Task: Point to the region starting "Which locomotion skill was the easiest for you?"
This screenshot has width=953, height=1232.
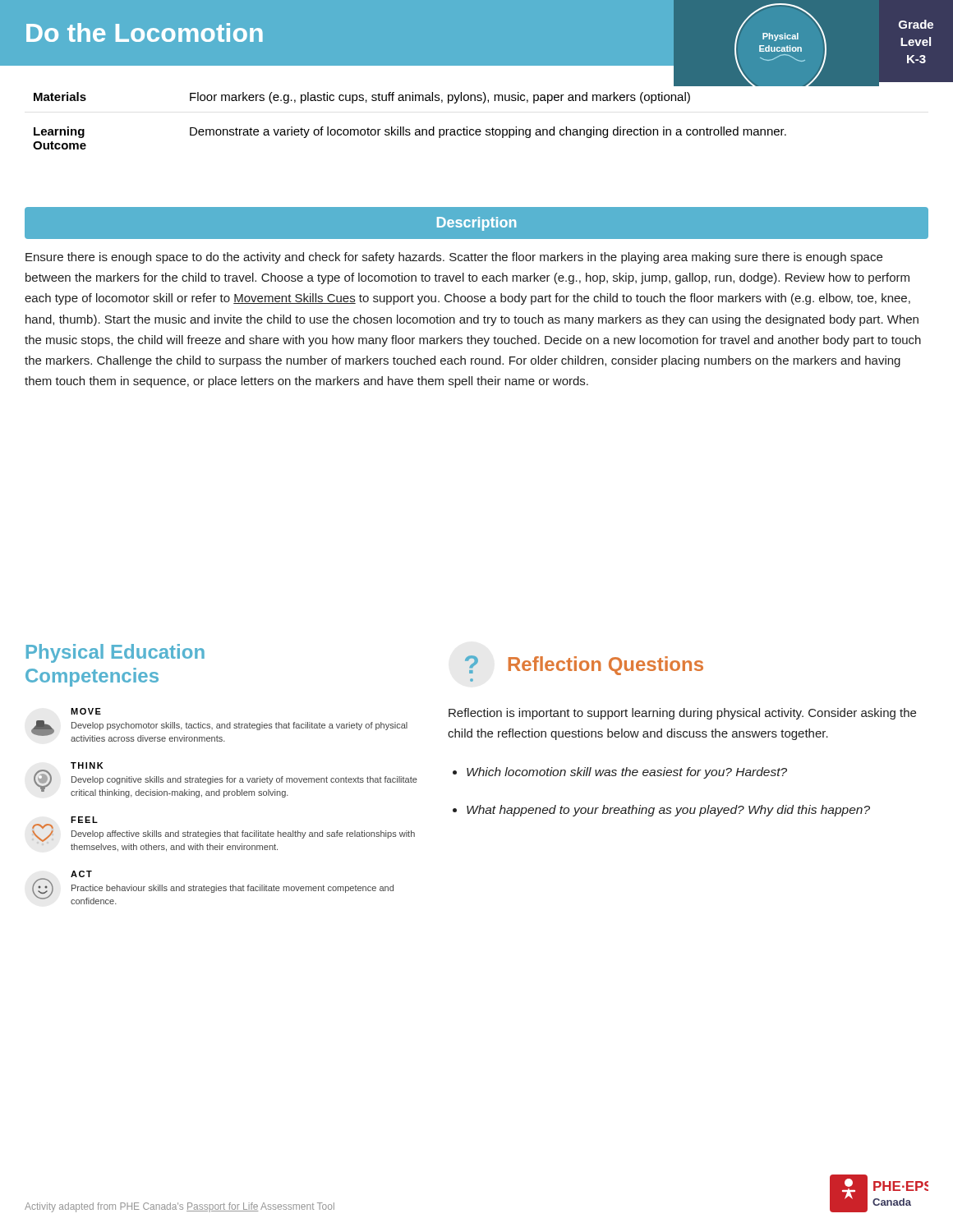Action: tap(627, 771)
